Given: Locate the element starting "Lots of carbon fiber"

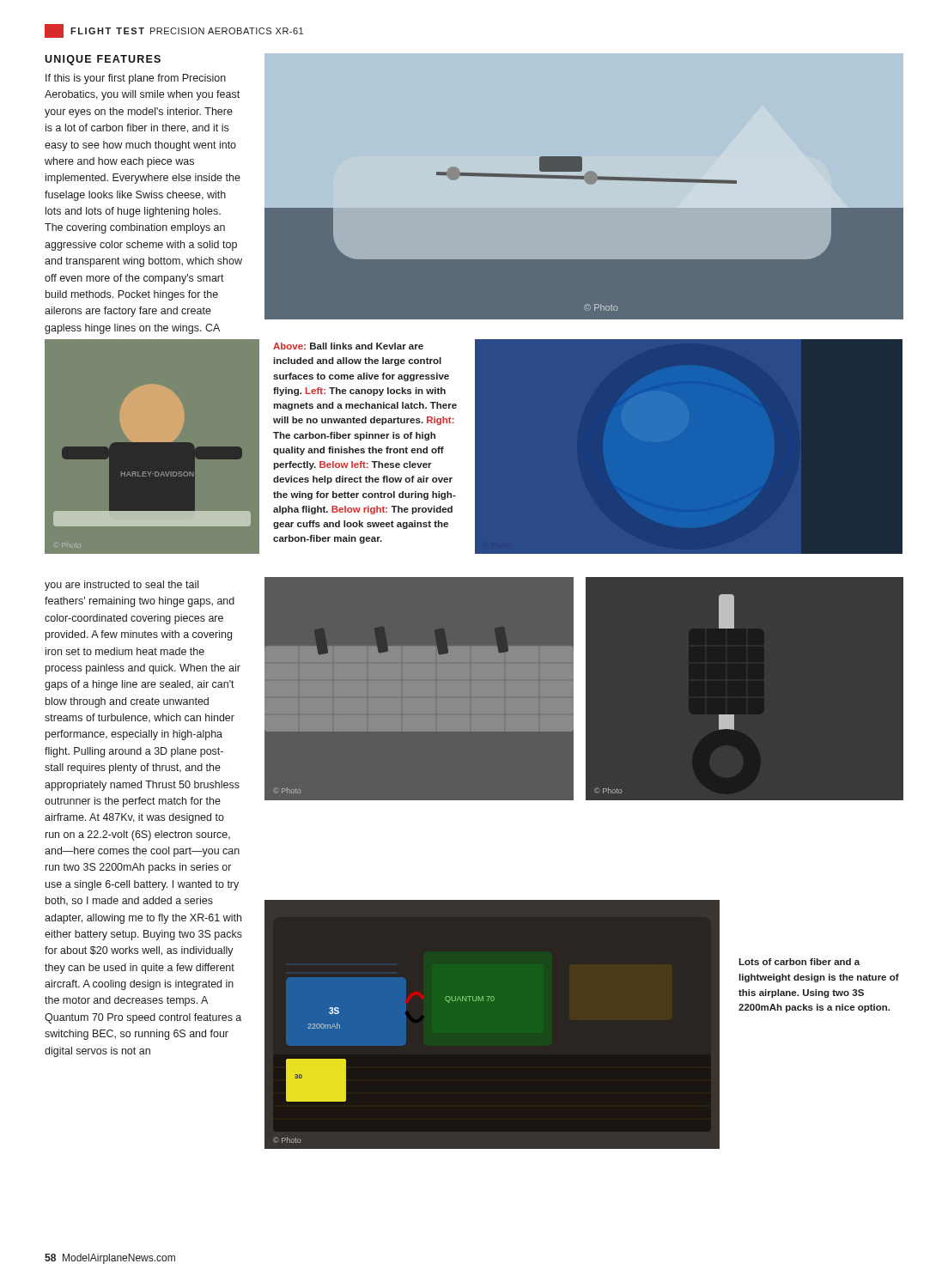Looking at the screenshot, I should (820, 985).
